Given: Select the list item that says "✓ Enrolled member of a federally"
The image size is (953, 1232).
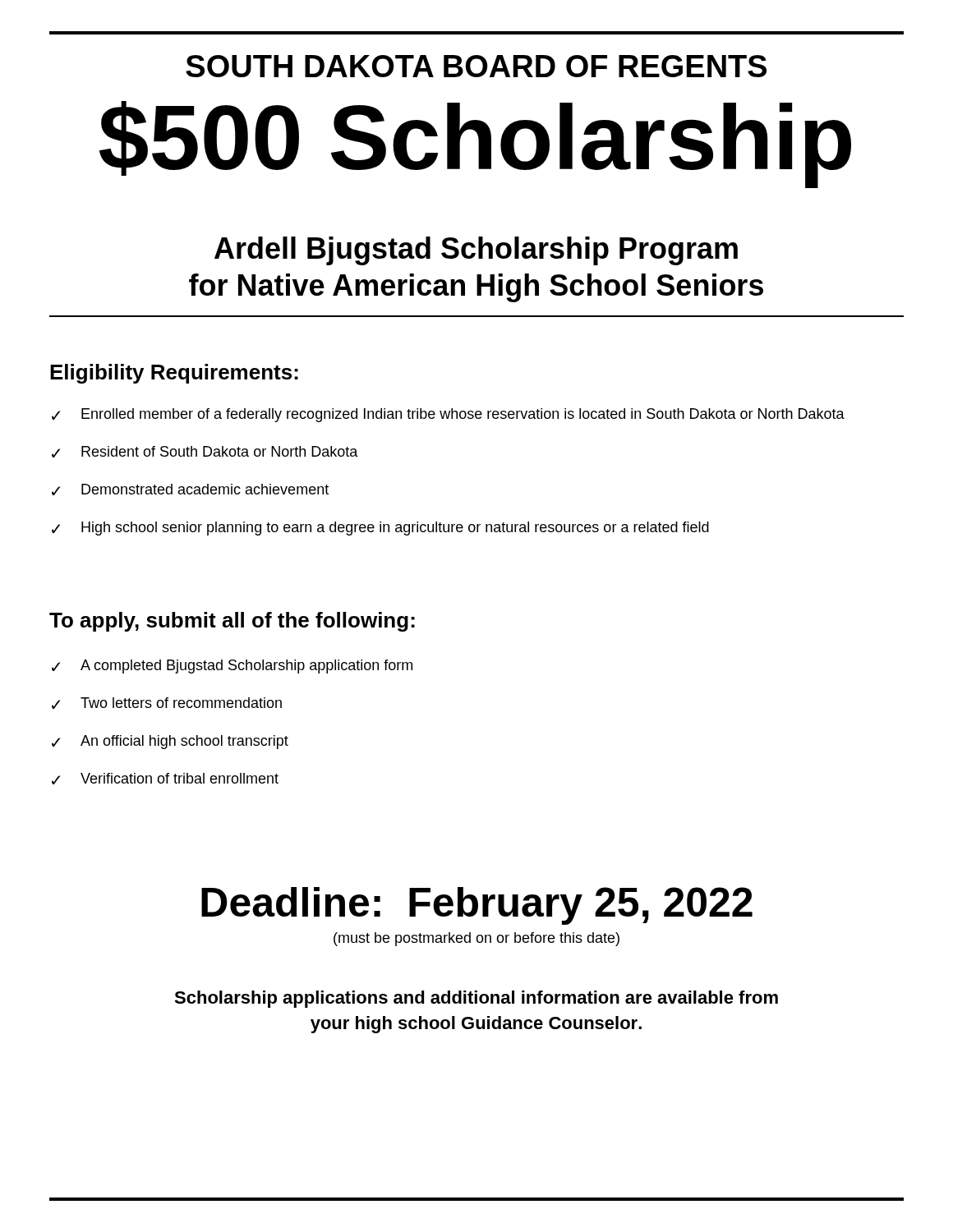Looking at the screenshot, I should click(476, 416).
